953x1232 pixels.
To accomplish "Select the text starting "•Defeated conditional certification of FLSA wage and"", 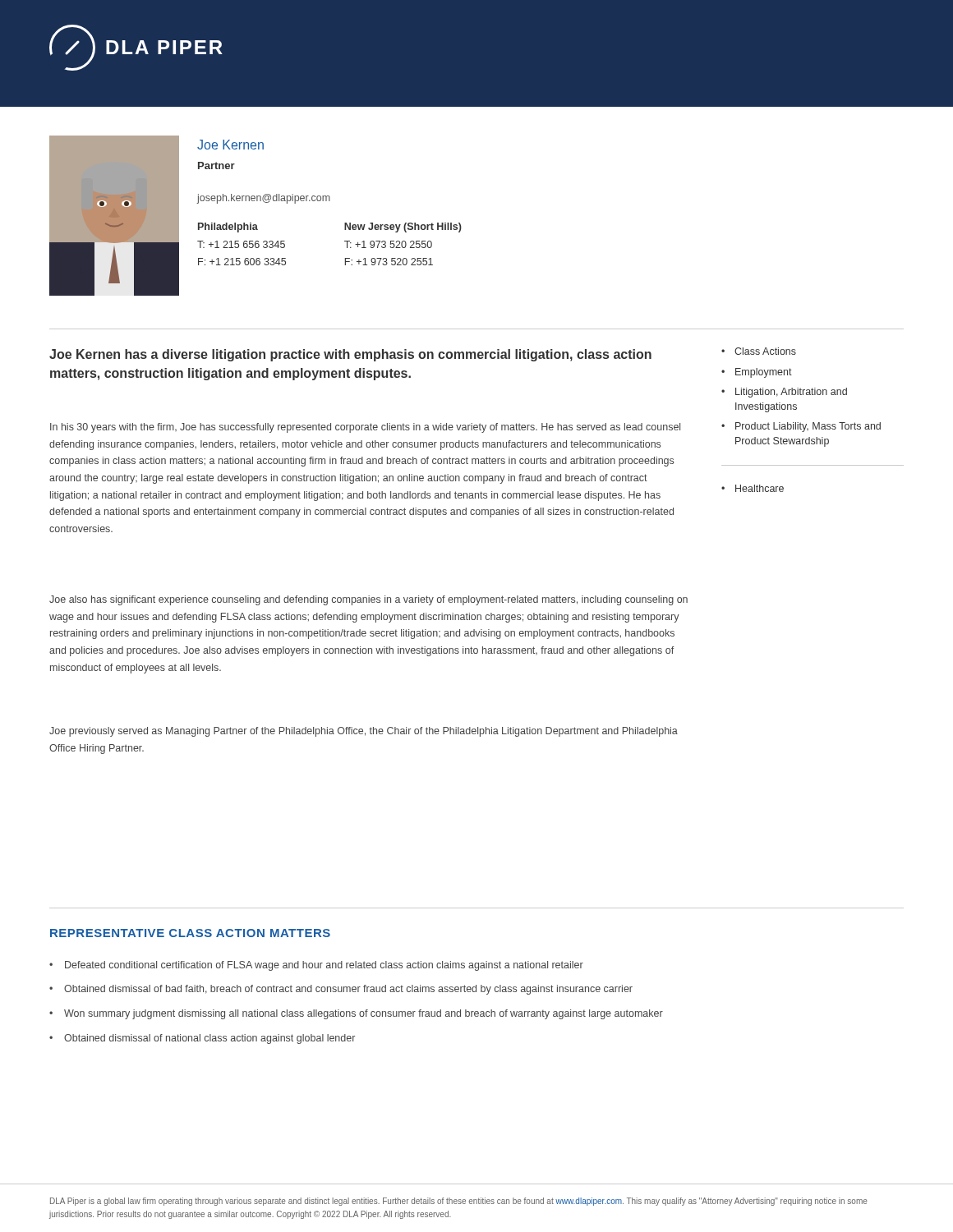I will tap(316, 965).
